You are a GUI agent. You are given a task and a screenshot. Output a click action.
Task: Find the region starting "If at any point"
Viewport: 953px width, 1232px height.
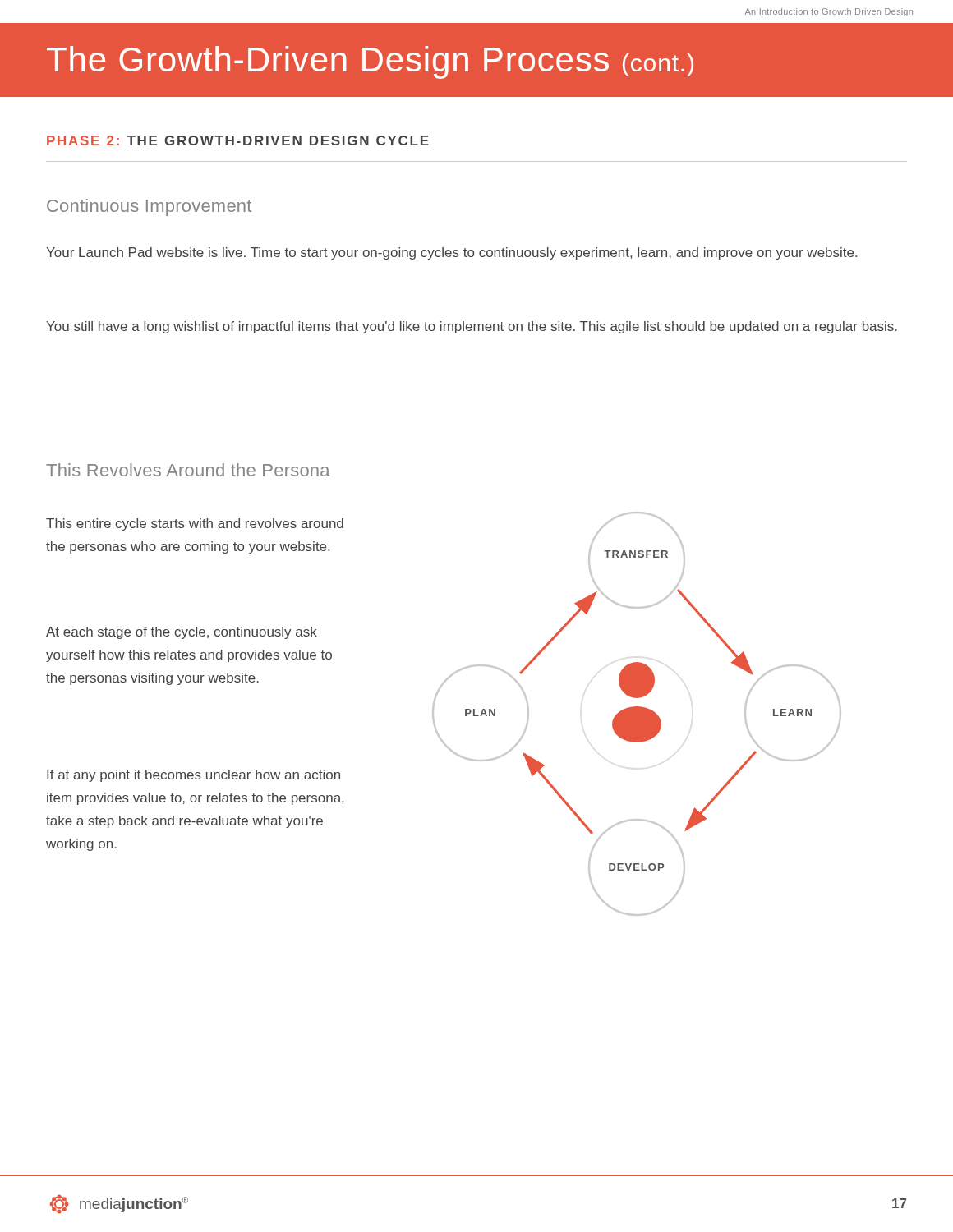click(x=200, y=810)
